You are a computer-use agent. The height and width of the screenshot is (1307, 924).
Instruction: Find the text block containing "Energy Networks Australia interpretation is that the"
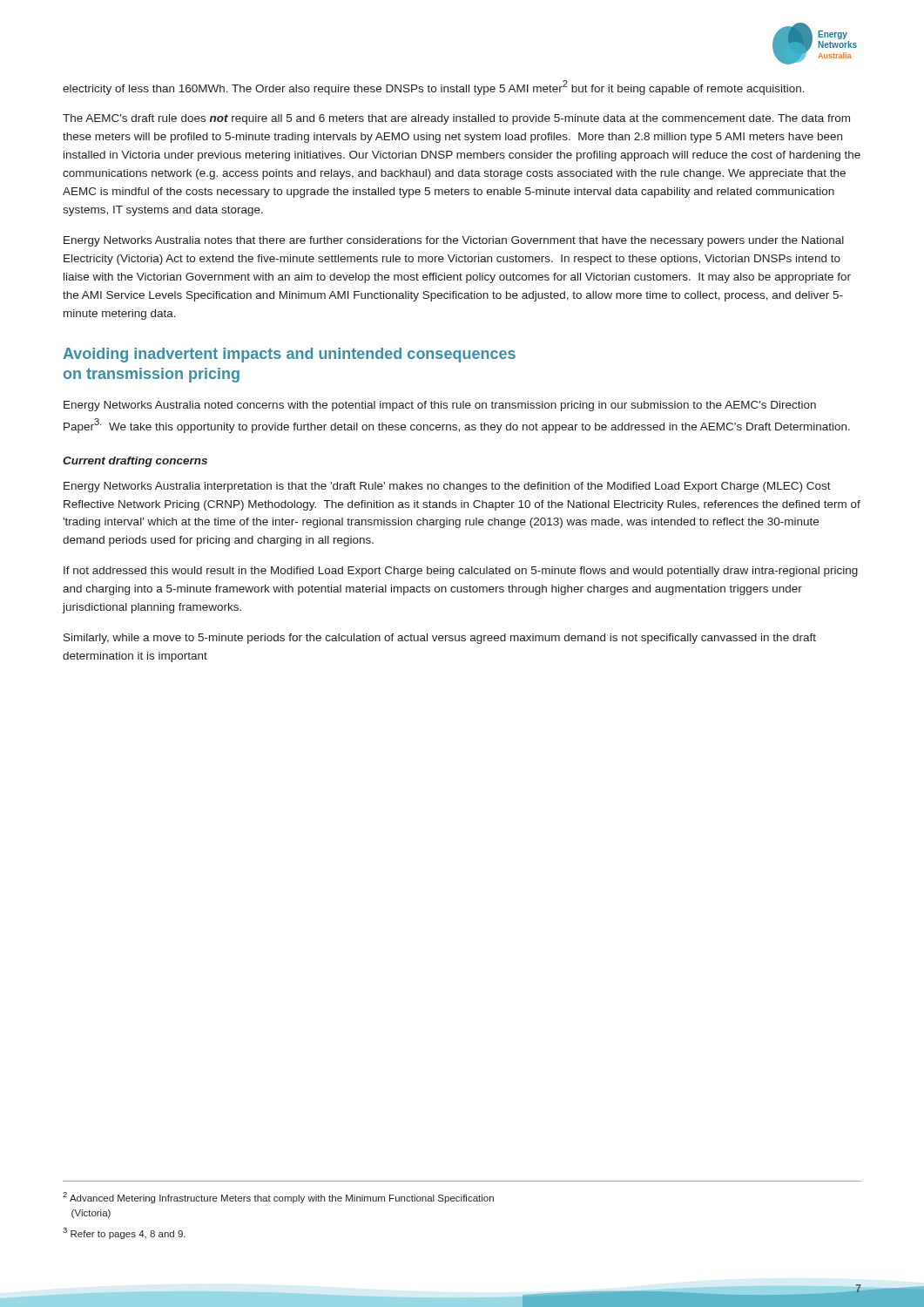point(462,514)
